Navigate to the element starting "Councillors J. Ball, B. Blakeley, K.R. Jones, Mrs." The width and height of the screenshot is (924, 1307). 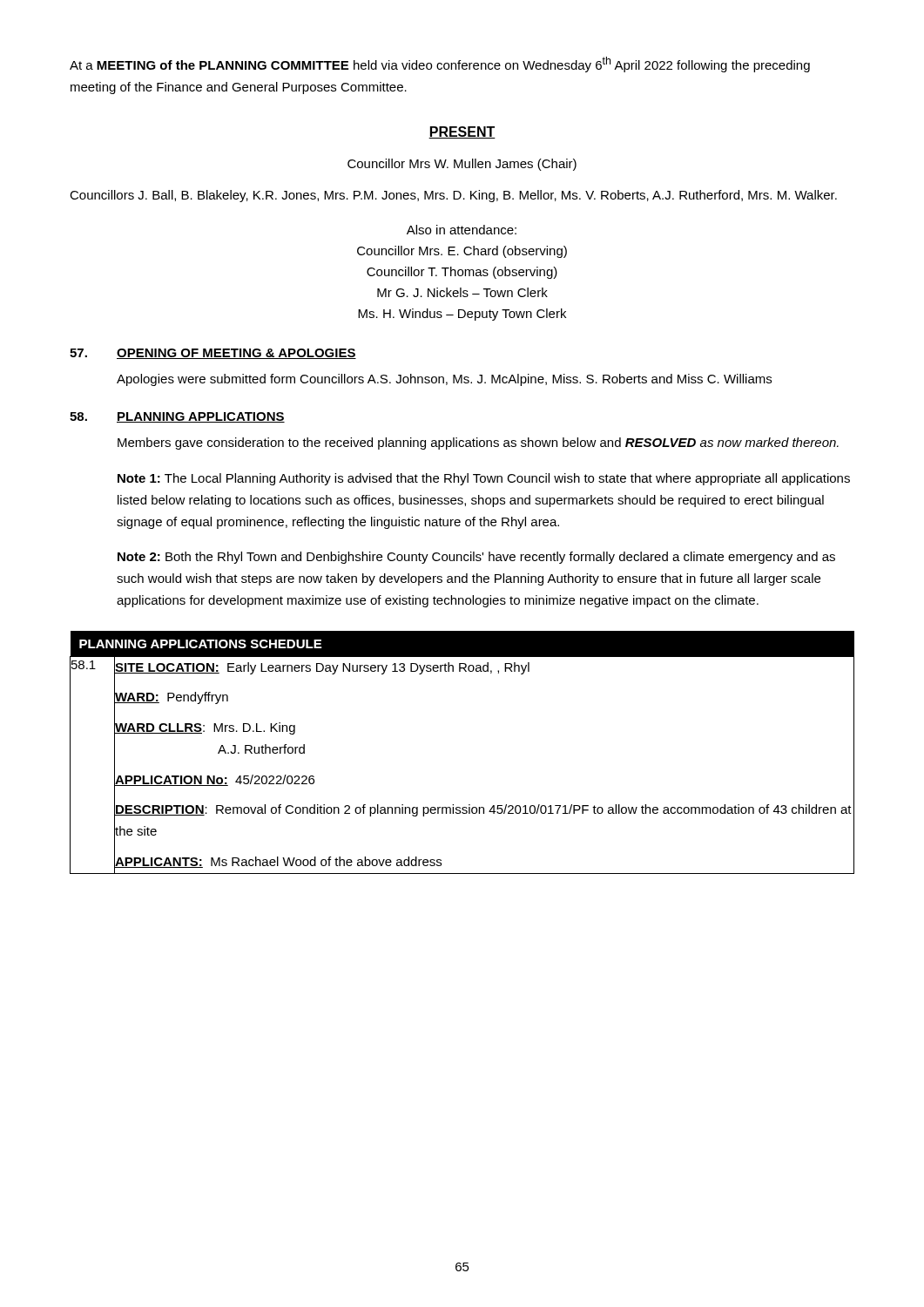(454, 194)
